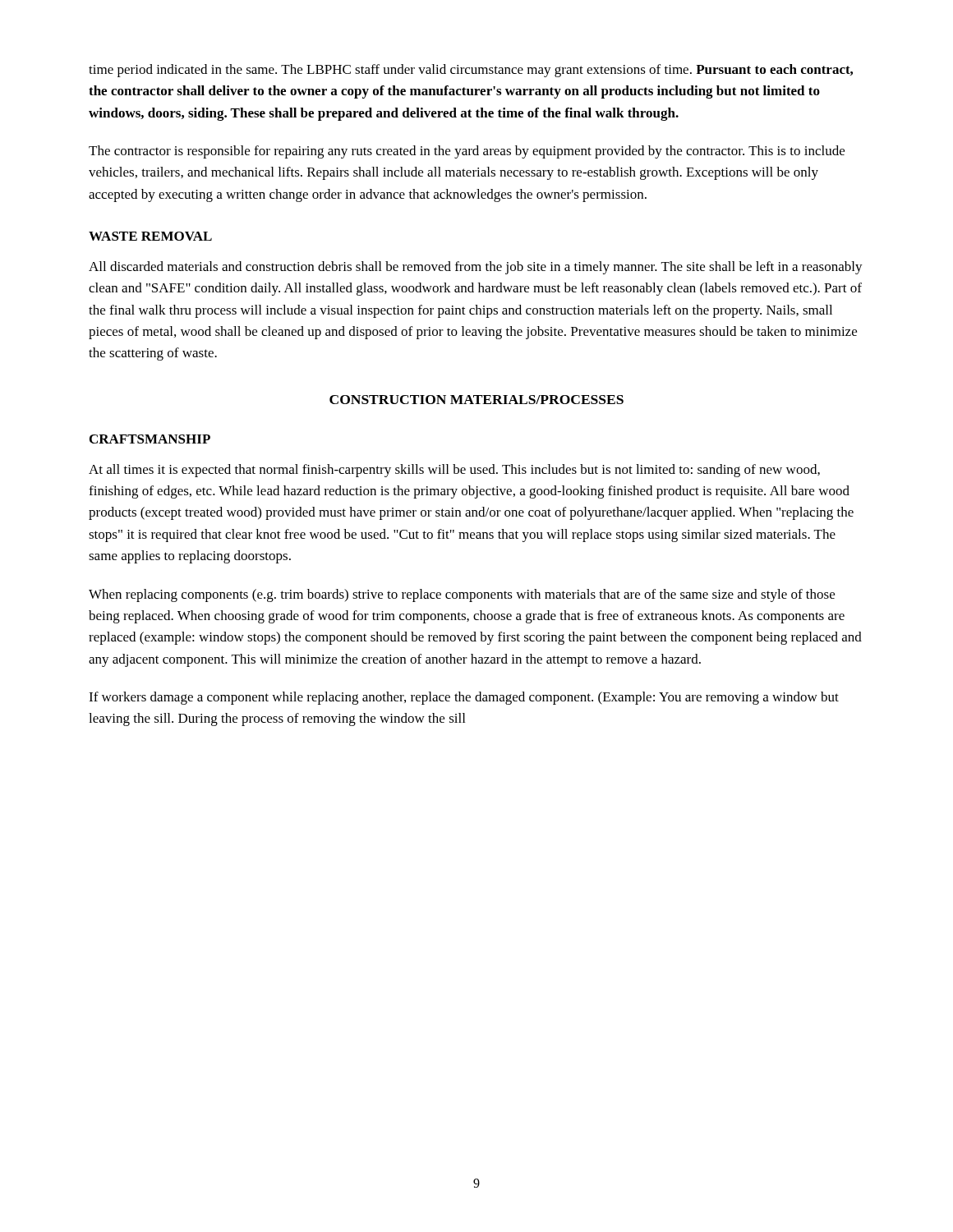Point to the block beginning "time period indicated in the same. The"
Image resolution: width=953 pixels, height=1232 pixels.
point(471,91)
